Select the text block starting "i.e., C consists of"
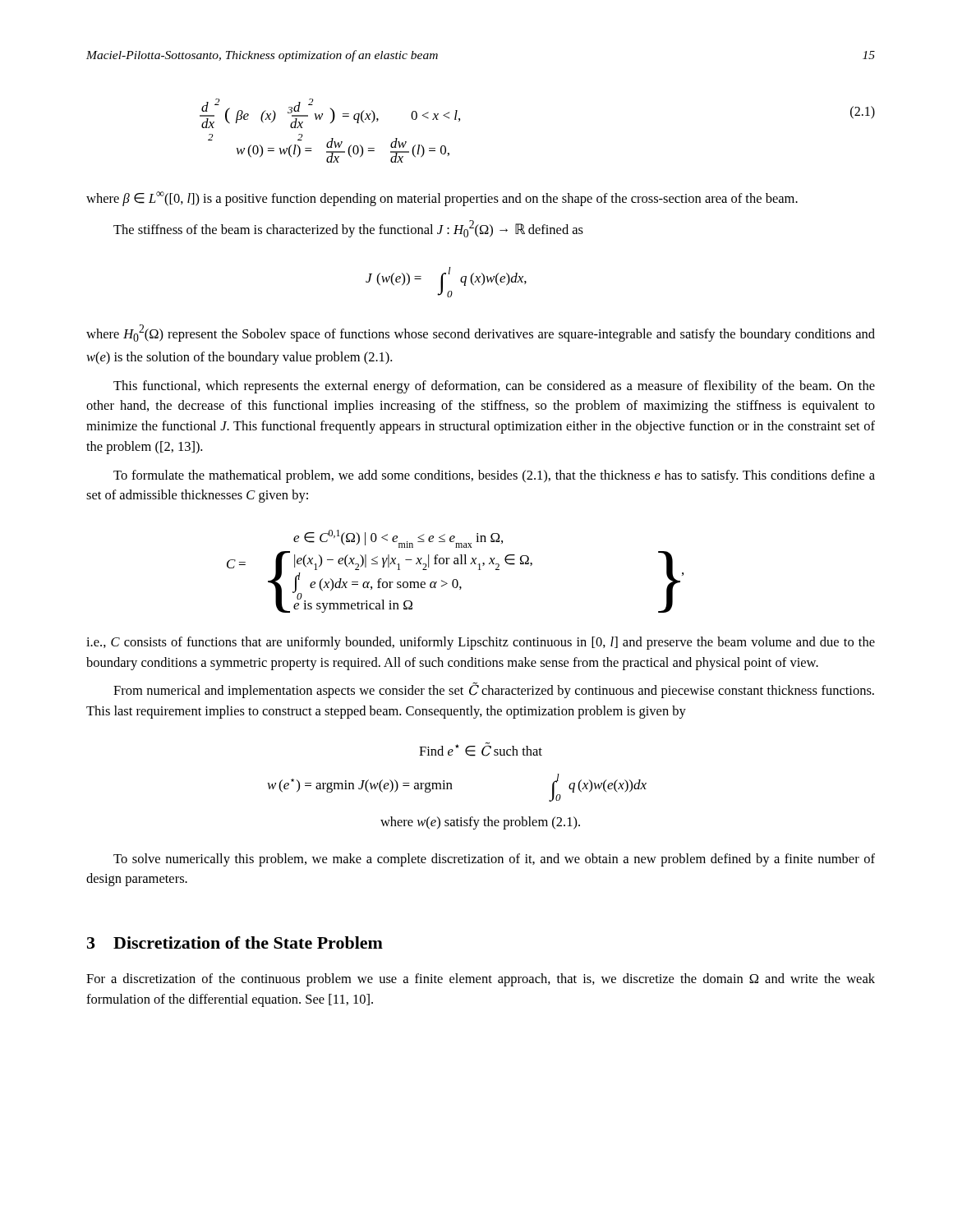The image size is (953, 1232). point(481,652)
